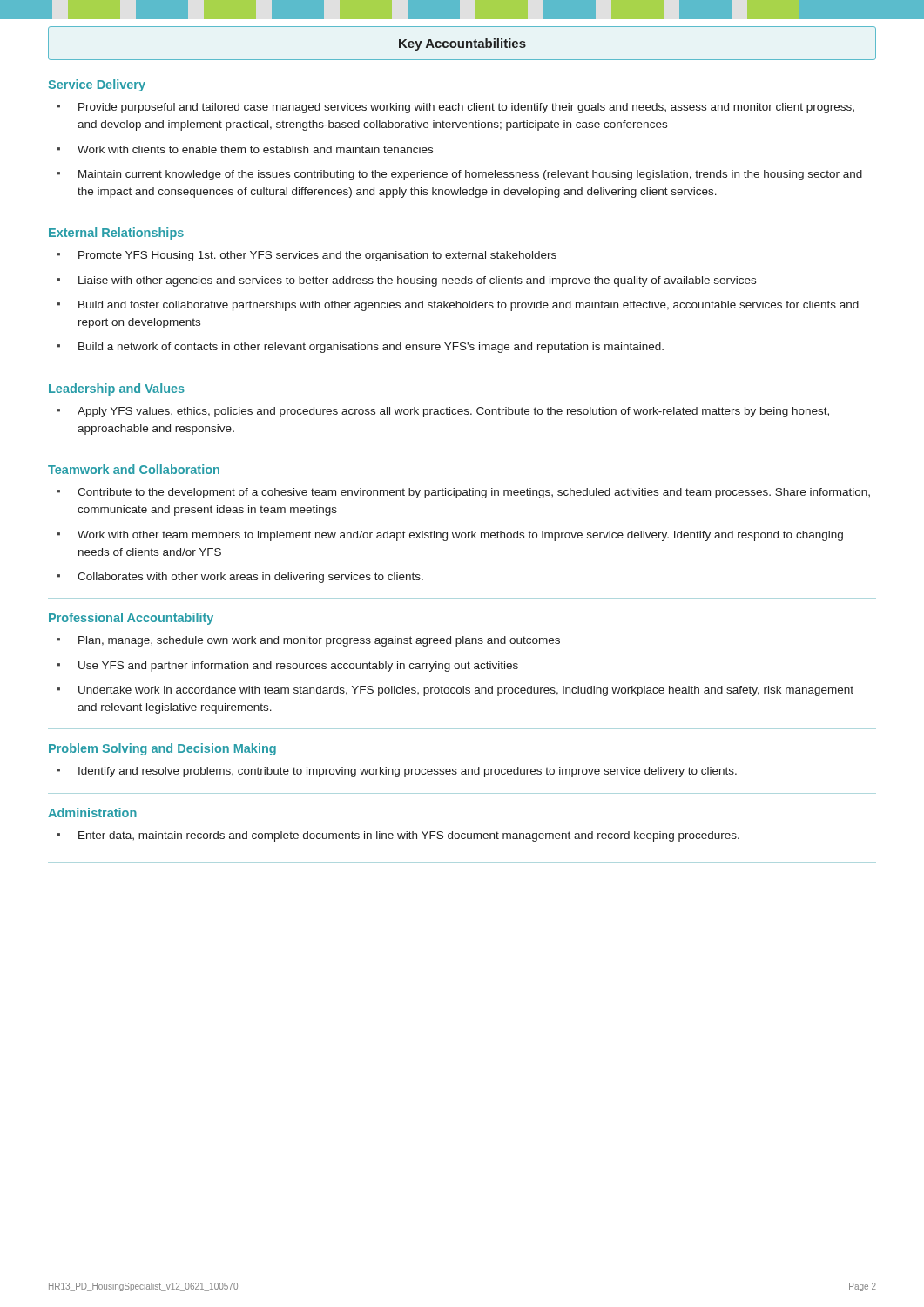Navigate to the passage starting "Build and foster collaborative partnerships with other agencies"
The height and width of the screenshot is (1307, 924).
466,314
